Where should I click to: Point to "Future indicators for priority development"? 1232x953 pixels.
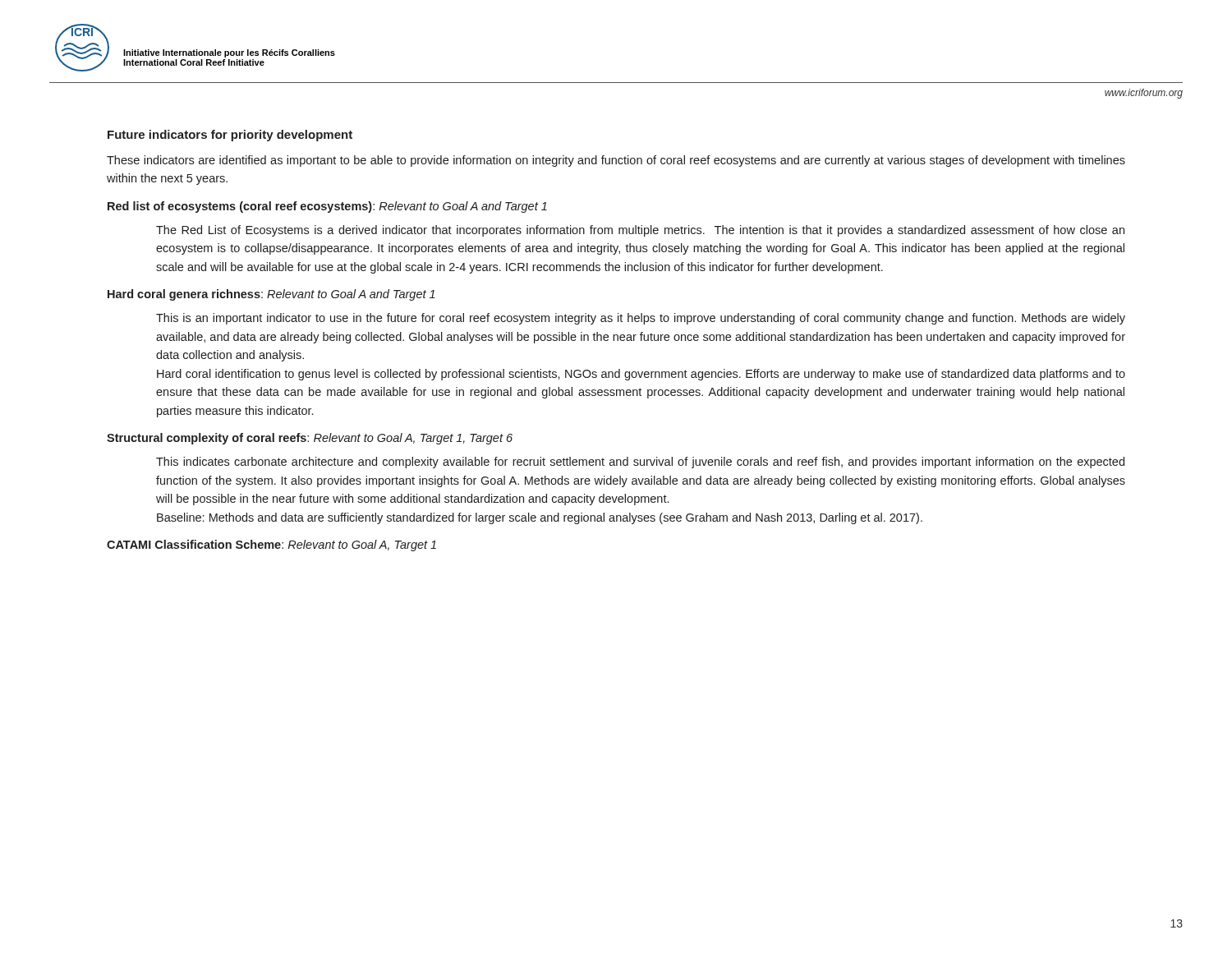[x=230, y=134]
